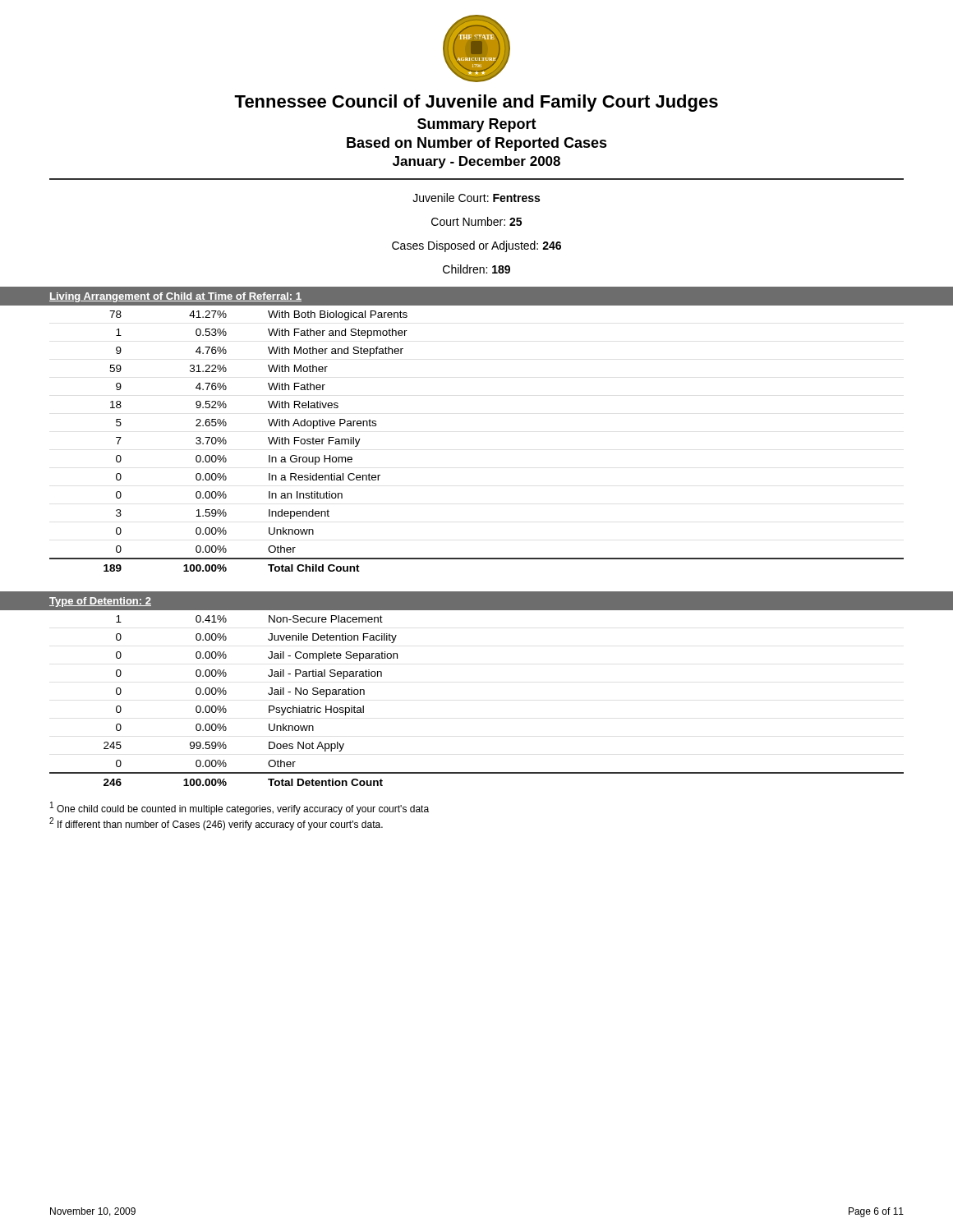This screenshot has width=953, height=1232.
Task: Click the passage that begins "2 If different than number of Cases"
Action: tap(216, 824)
